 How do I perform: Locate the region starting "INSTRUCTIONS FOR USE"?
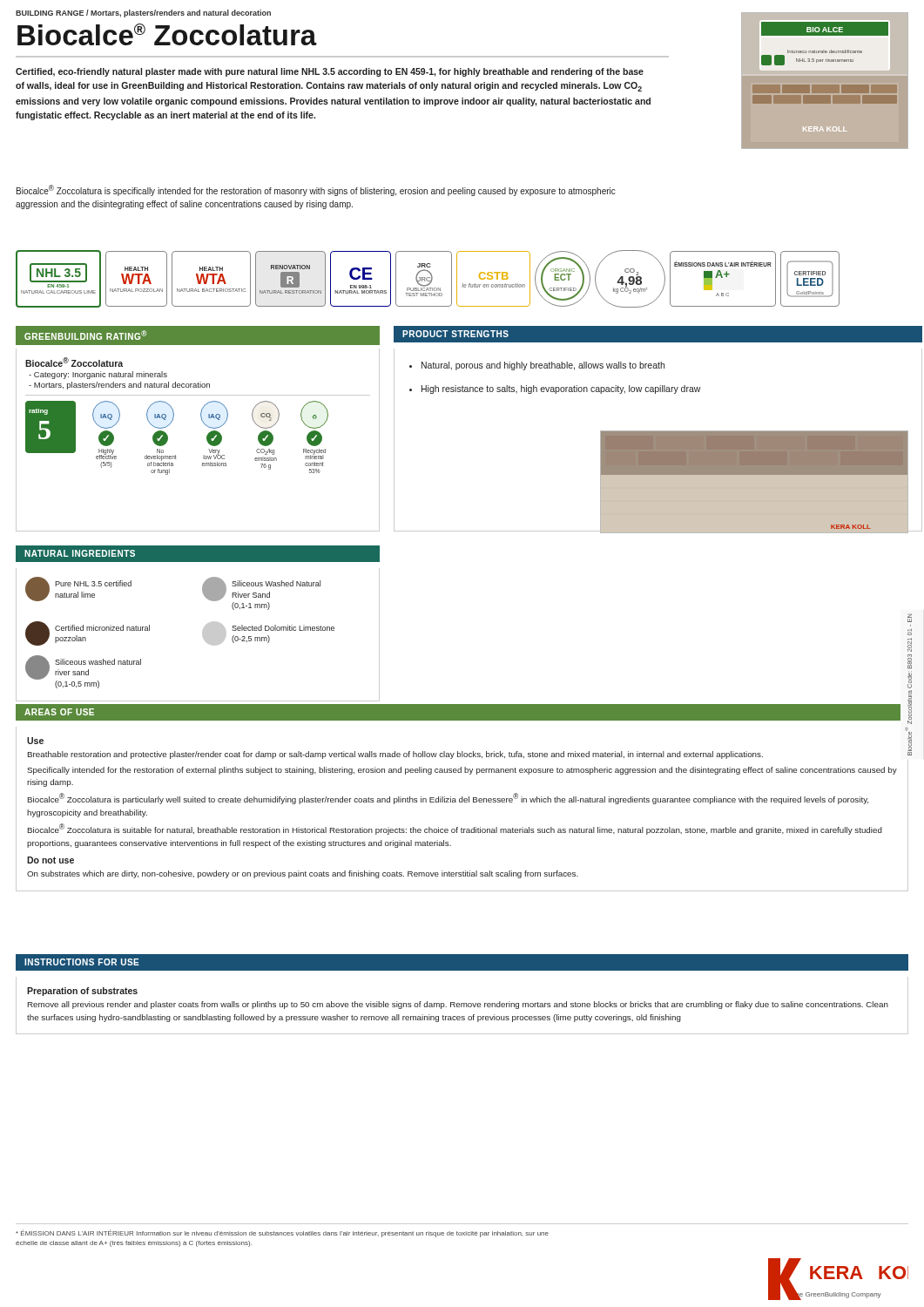tap(462, 962)
